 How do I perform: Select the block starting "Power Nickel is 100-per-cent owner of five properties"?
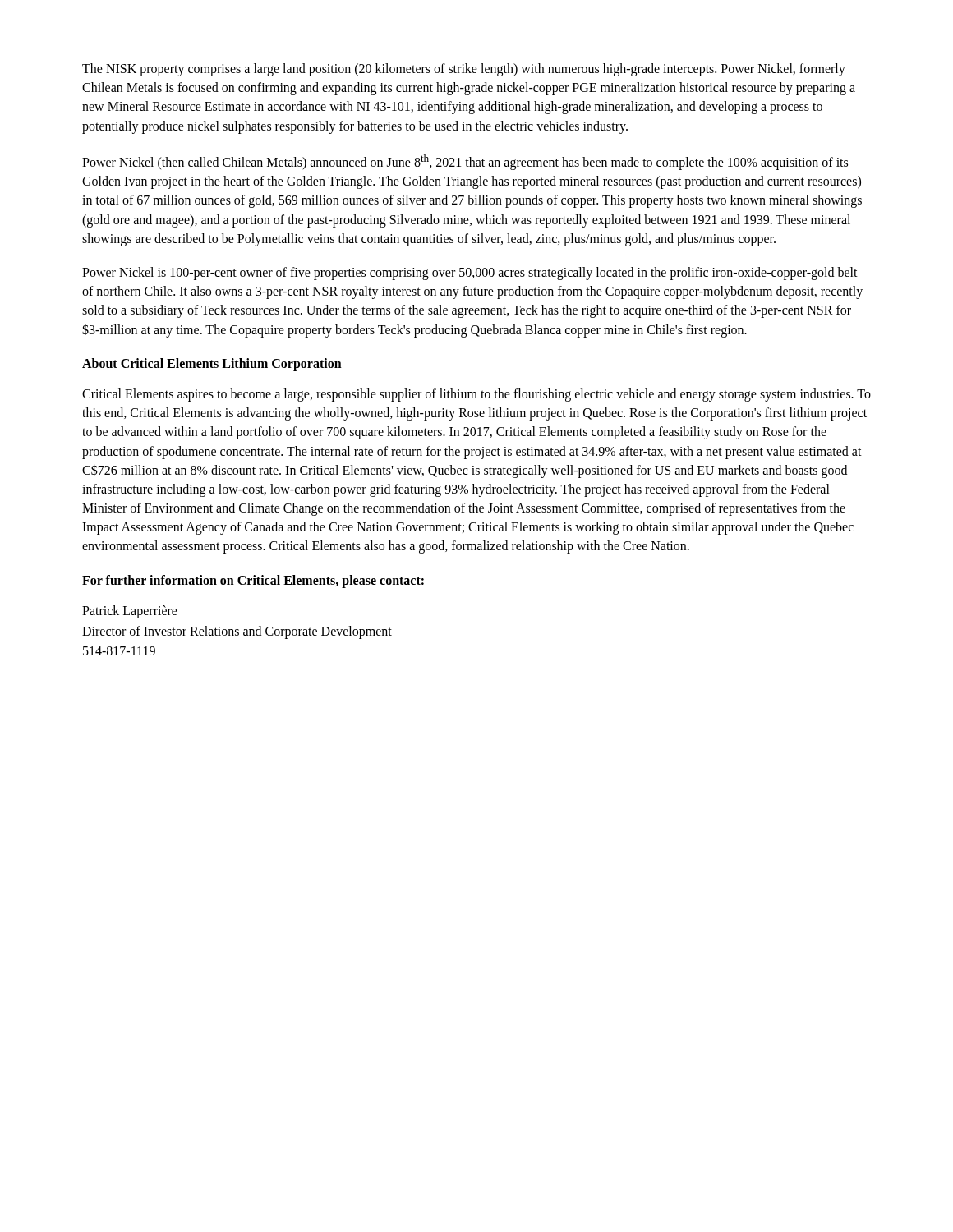pyautogui.click(x=472, y=301)
